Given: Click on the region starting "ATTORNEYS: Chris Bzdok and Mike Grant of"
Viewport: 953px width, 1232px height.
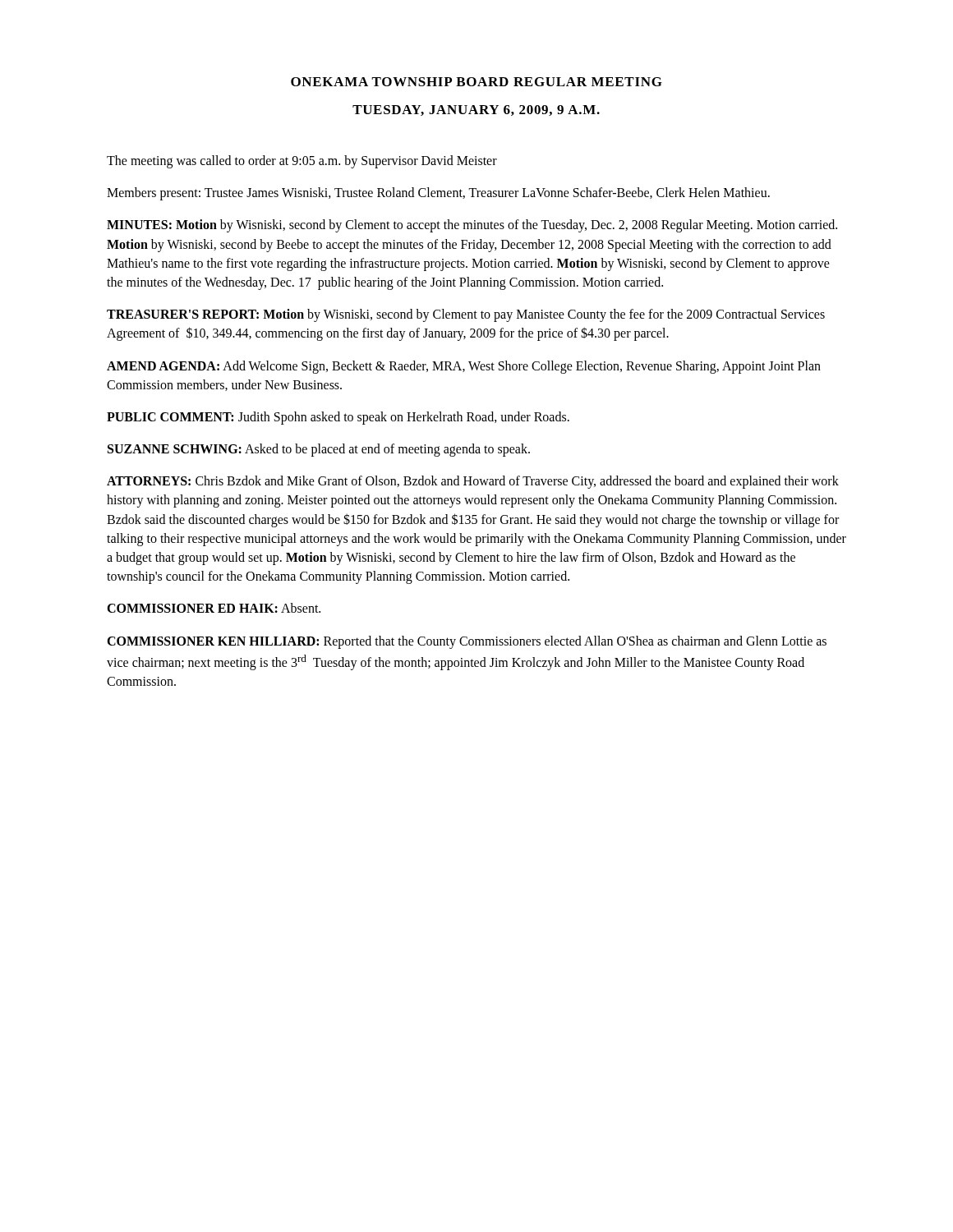Looking at the screenshot, I should (x=476, y=529).
